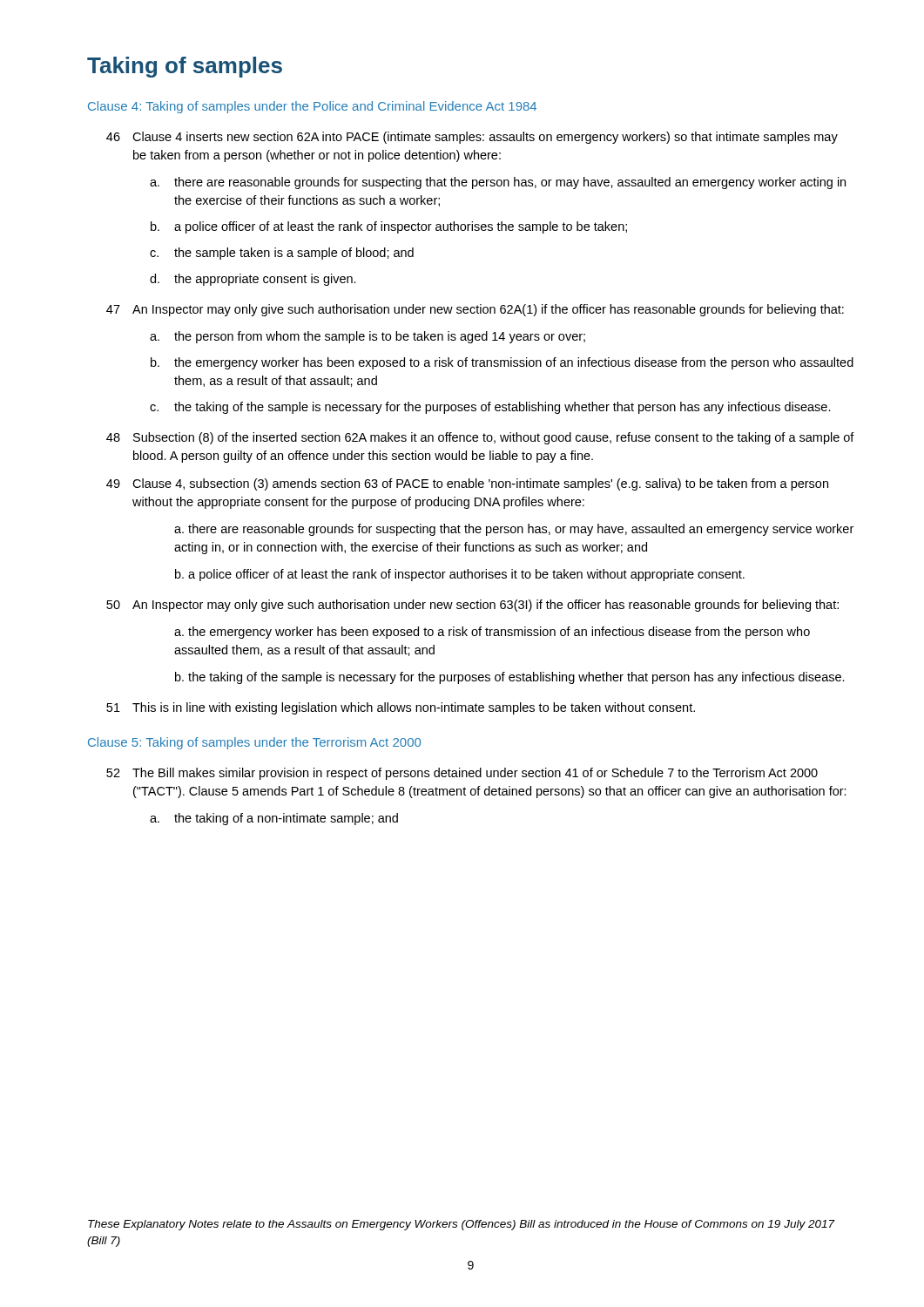Viewport: 924px width, 1307px height.
Task: Find the block starting "b. the emergency worker has"
Action: click(502, 372)
